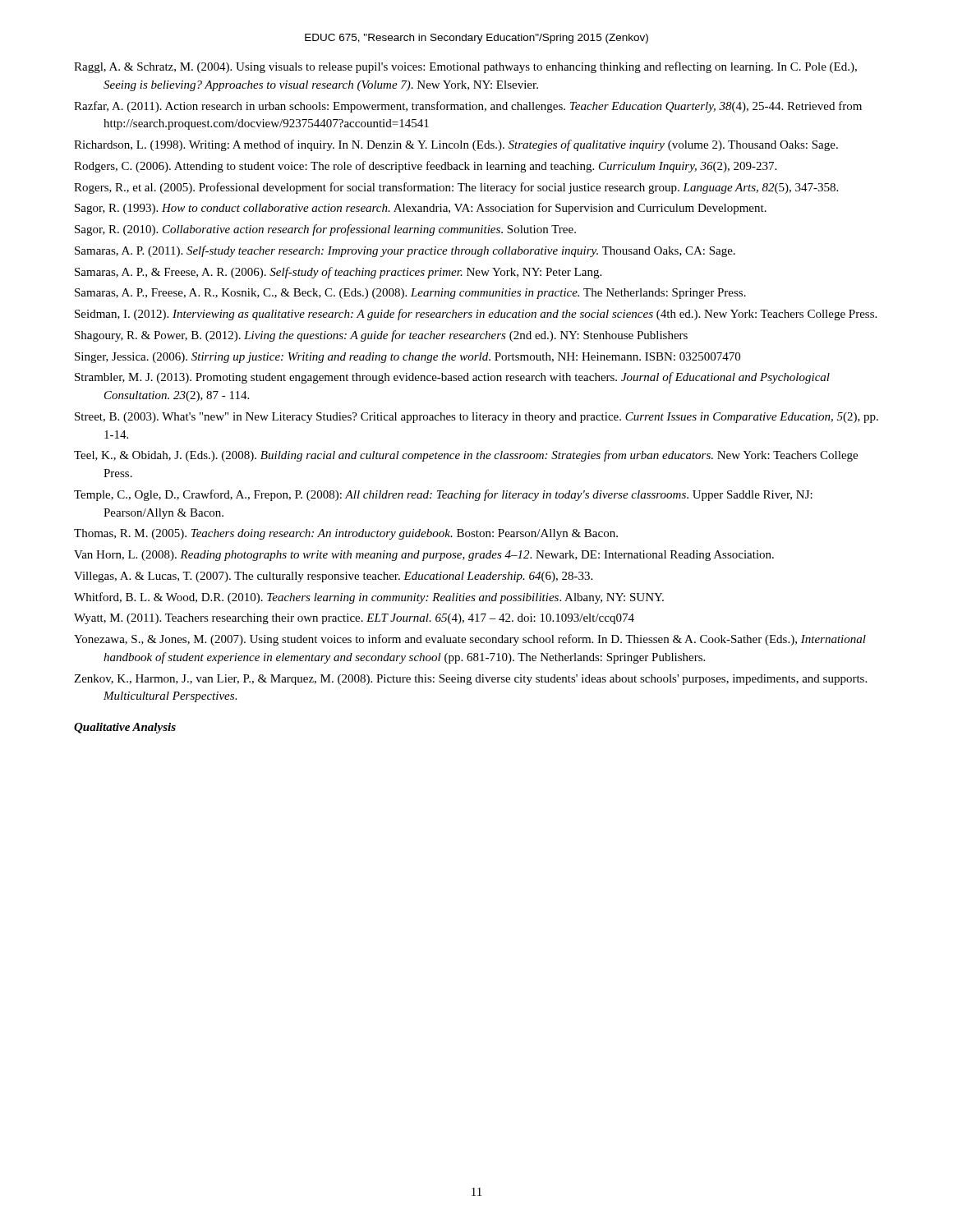Locate the passage starting "Samaras, A. P., Freese,"
The image size is (953, 1232).
tap(410, 293)
